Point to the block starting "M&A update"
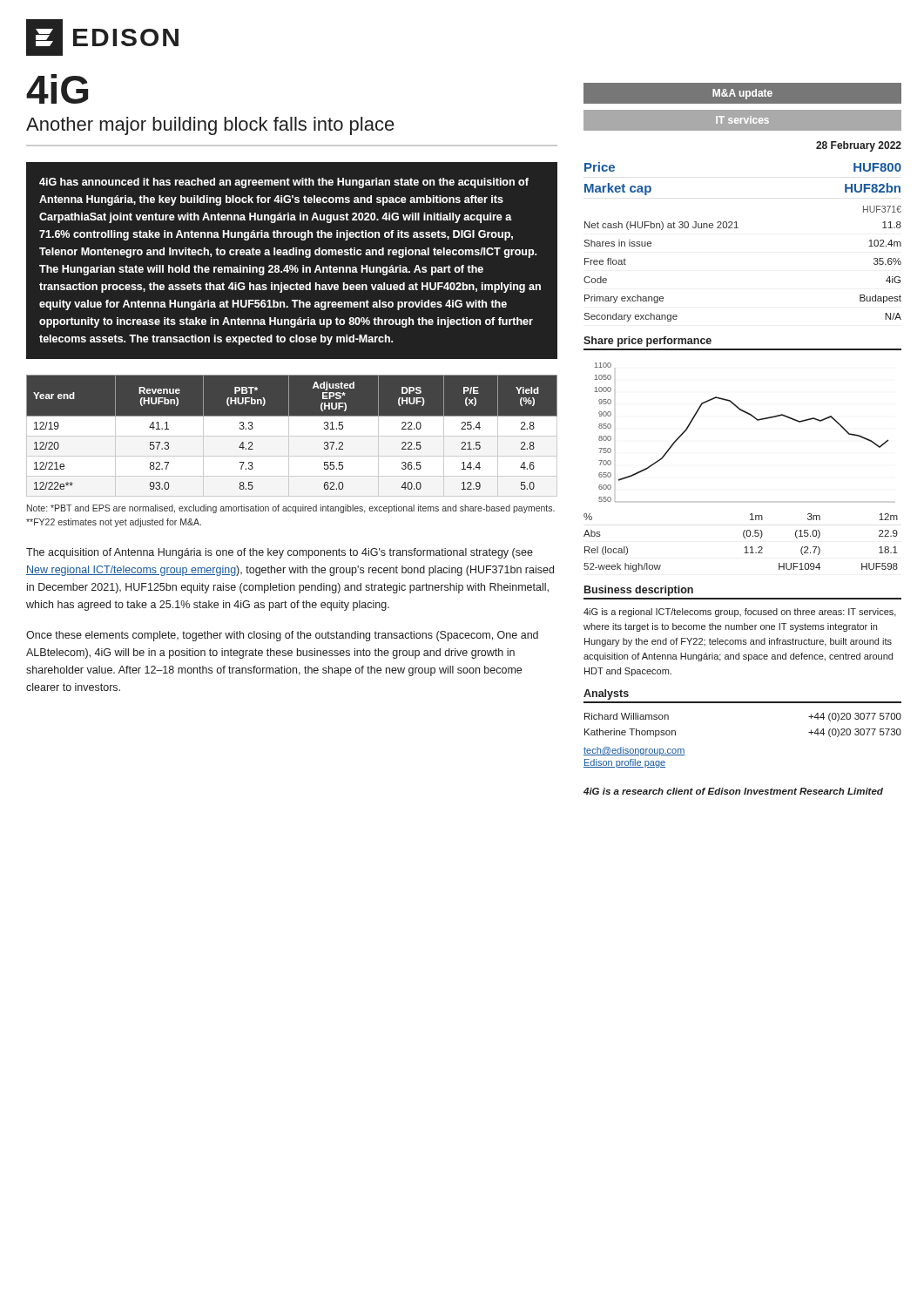 (742, 93)
